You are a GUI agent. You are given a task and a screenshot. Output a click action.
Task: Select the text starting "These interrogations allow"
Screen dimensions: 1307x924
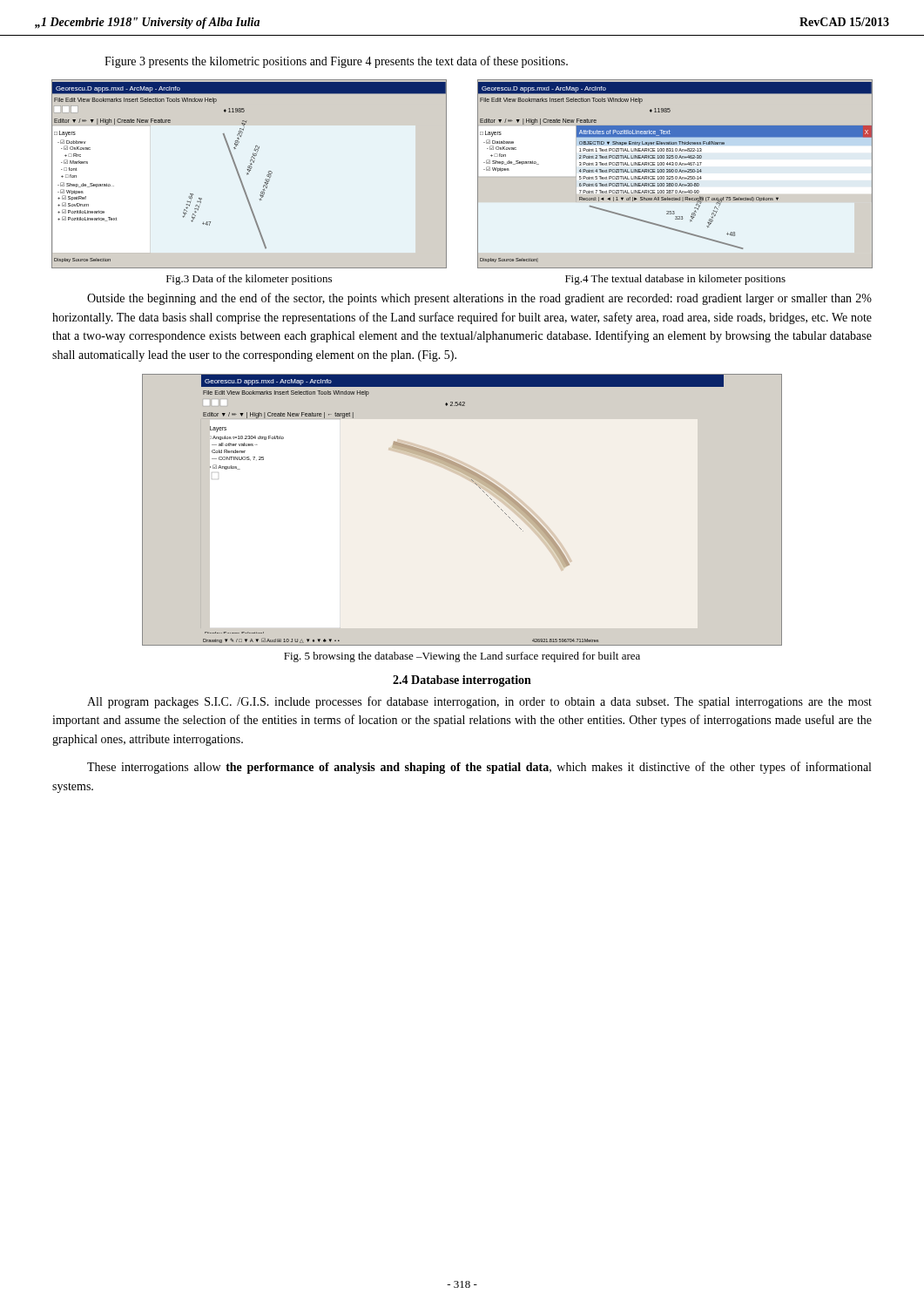(x=462, y=776)
